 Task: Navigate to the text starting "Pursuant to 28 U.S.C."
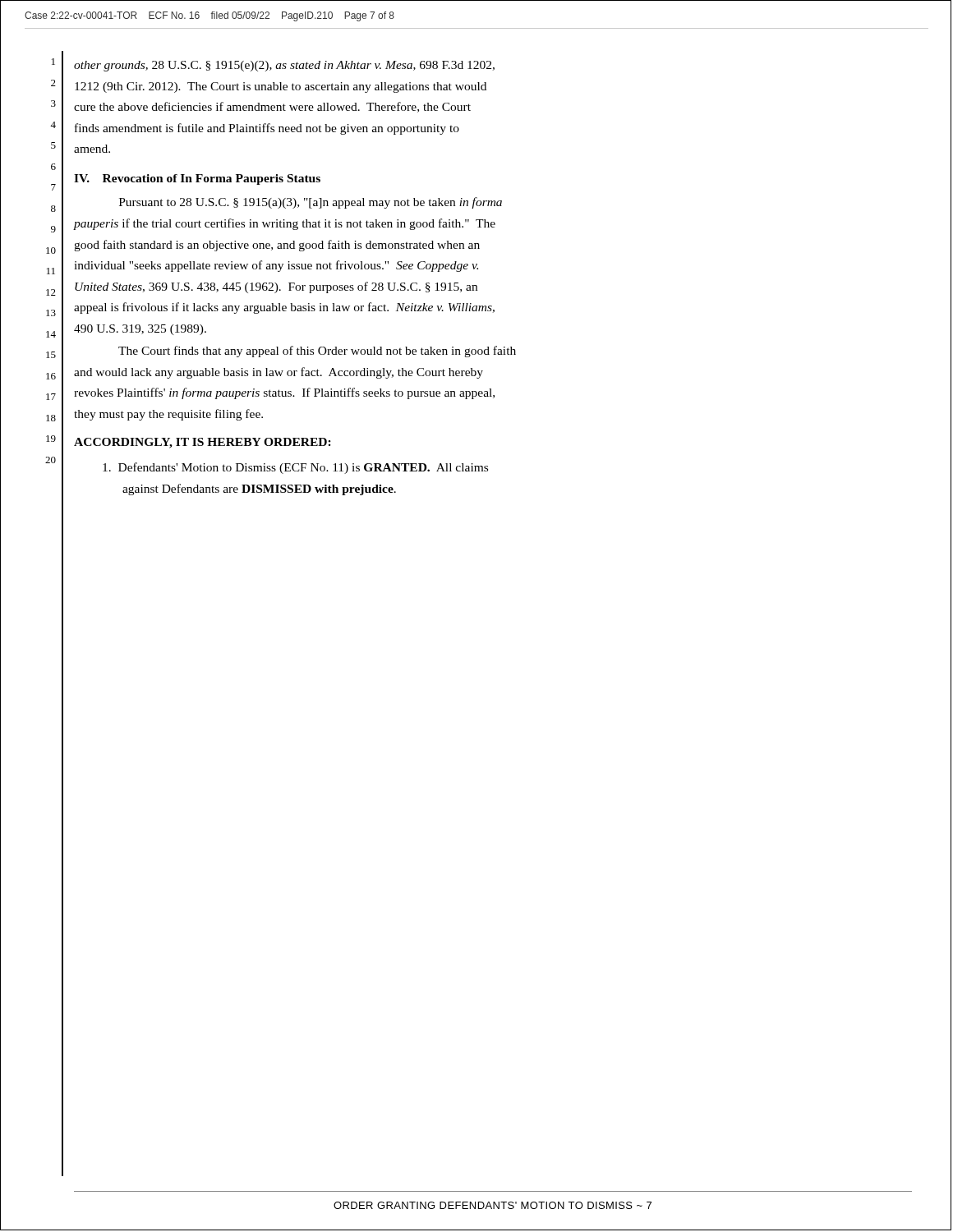click(311, 203)
